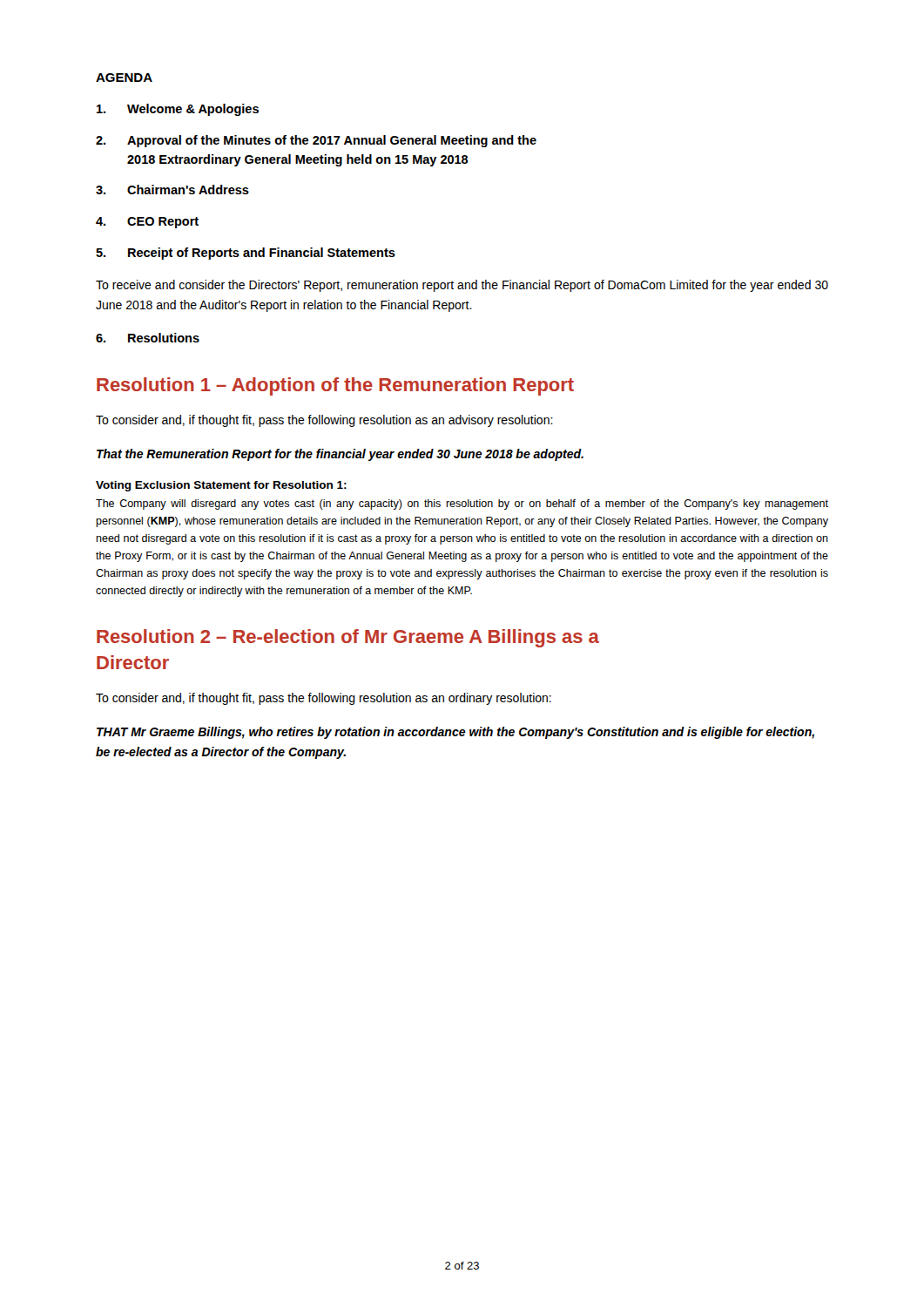Point to the text starting "Welcome & Apologies"
924x1307 pixels.
click(178, 110)
